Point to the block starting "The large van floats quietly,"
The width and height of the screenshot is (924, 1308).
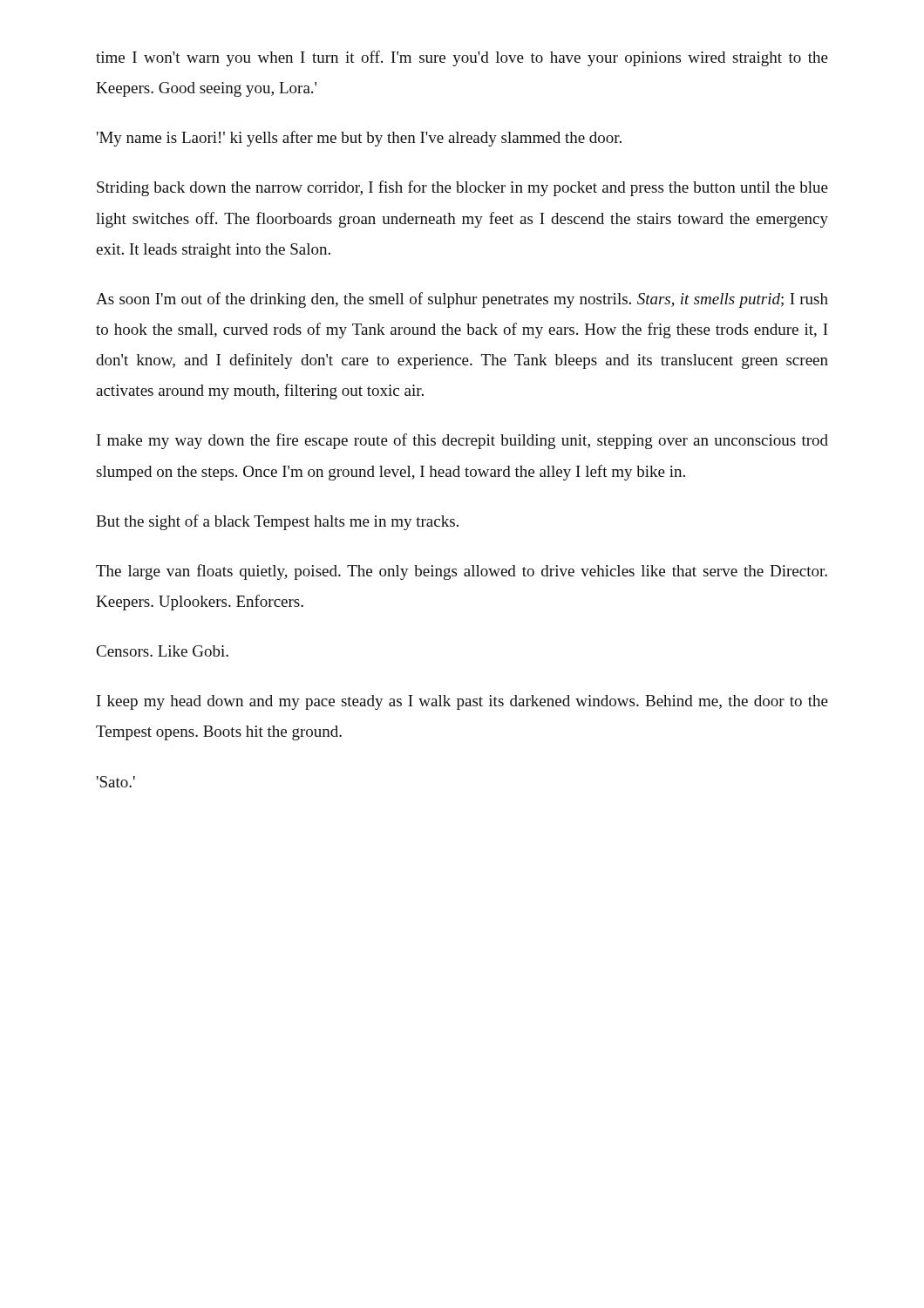(x=462, y=586)
